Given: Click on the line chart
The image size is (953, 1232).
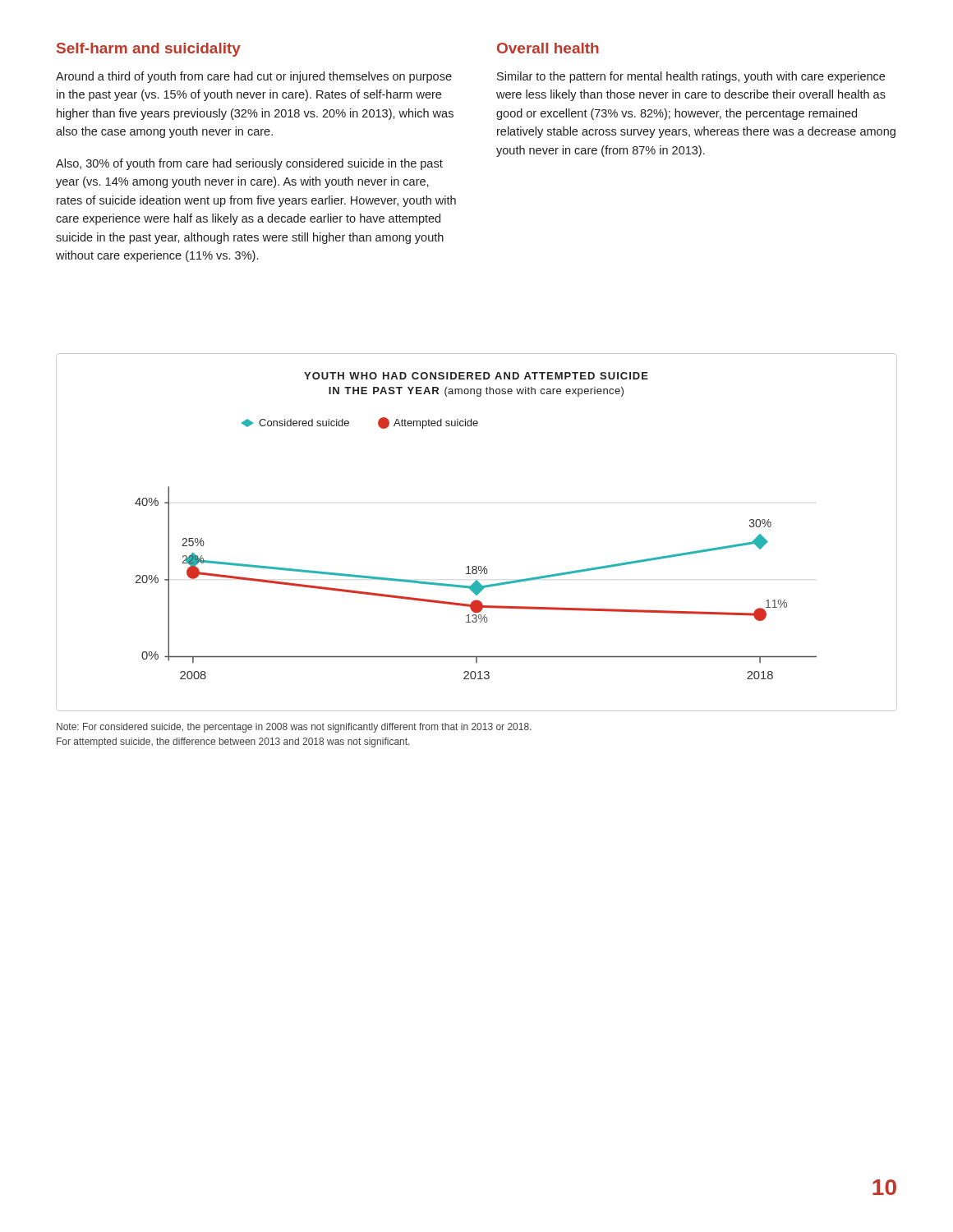Looking at the screenshot, I should point(476,532).
